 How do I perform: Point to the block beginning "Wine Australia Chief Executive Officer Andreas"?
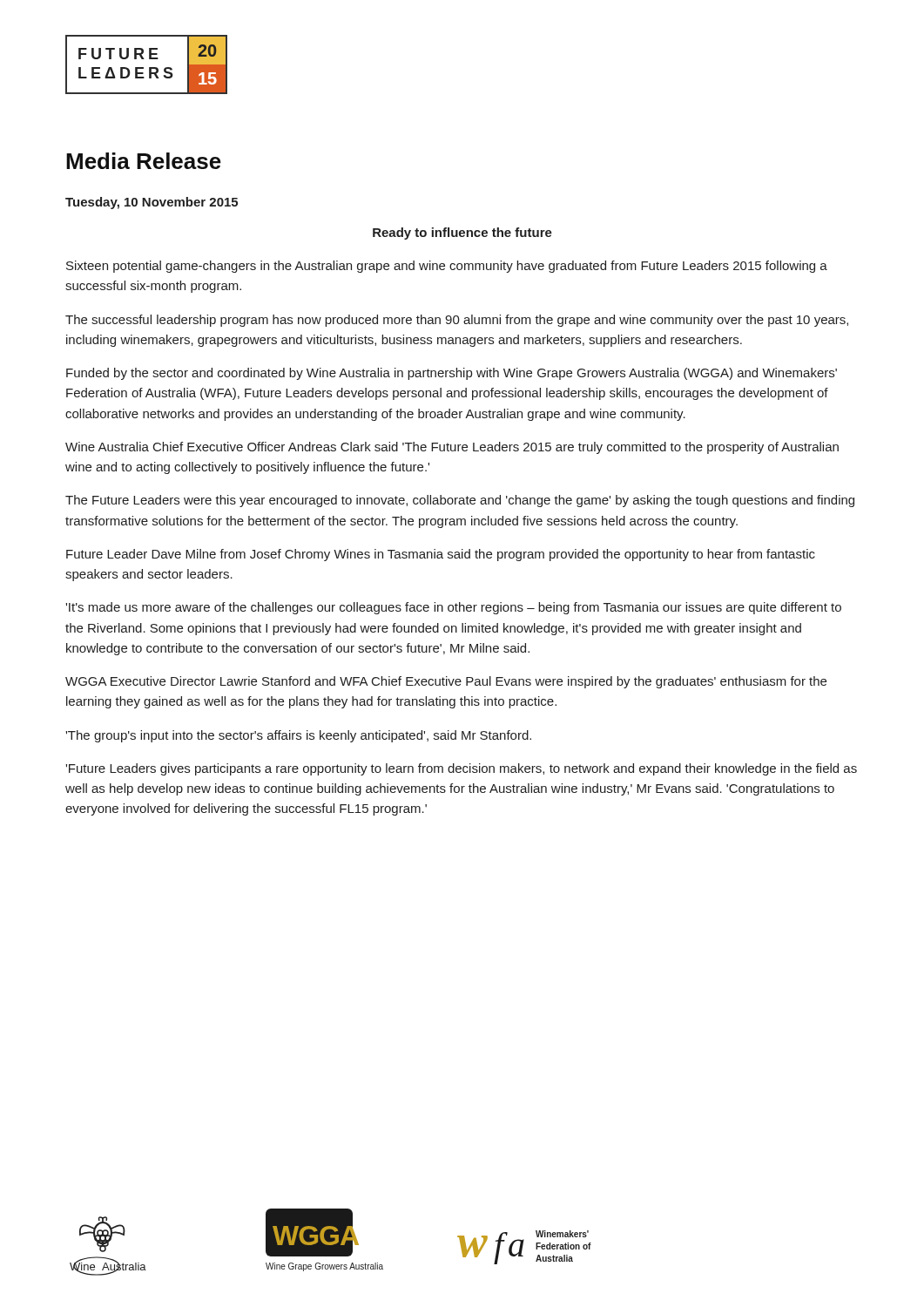pyautogui.click(x=462, y=457)
